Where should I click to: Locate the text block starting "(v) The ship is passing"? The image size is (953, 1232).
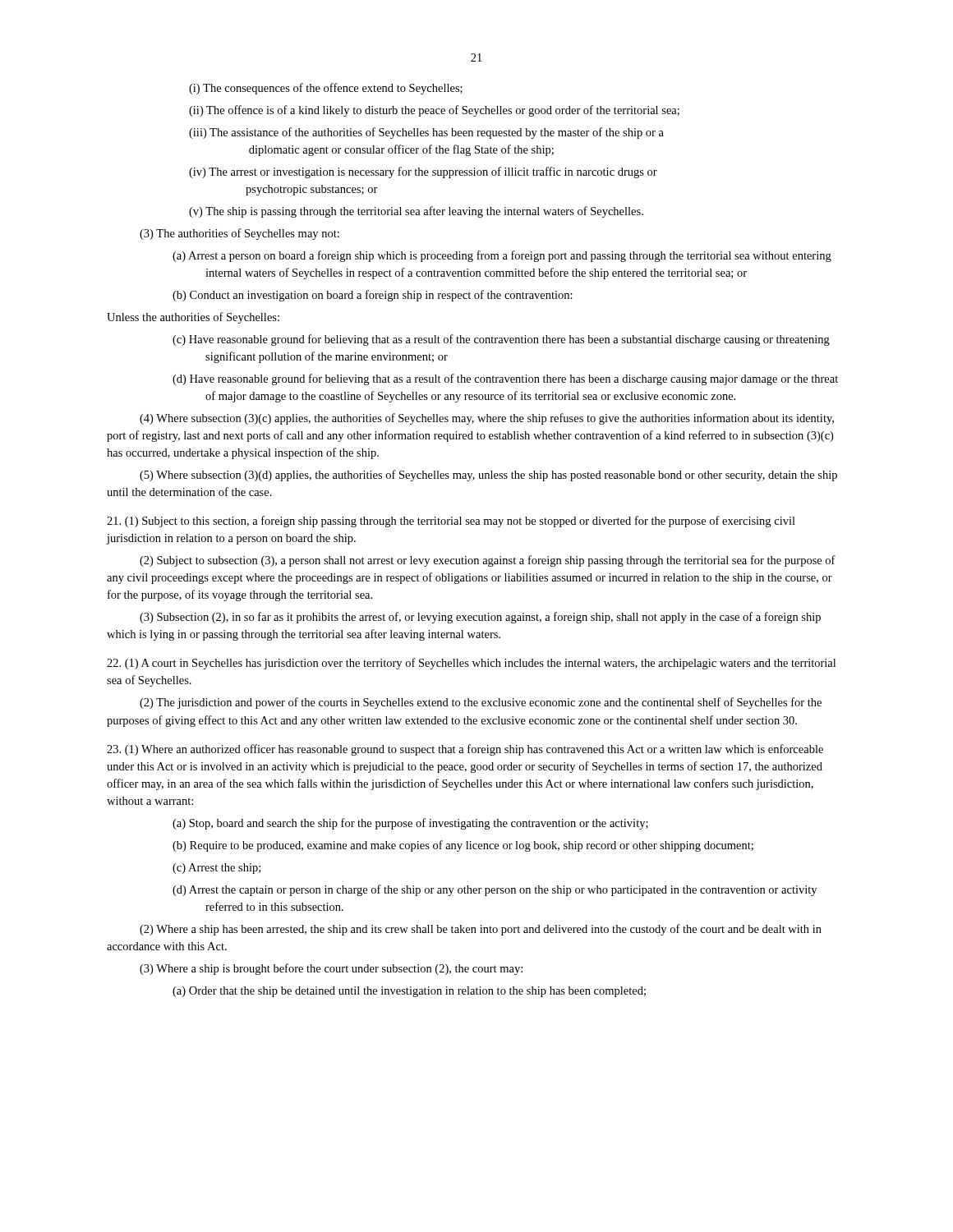coord(416,211)
